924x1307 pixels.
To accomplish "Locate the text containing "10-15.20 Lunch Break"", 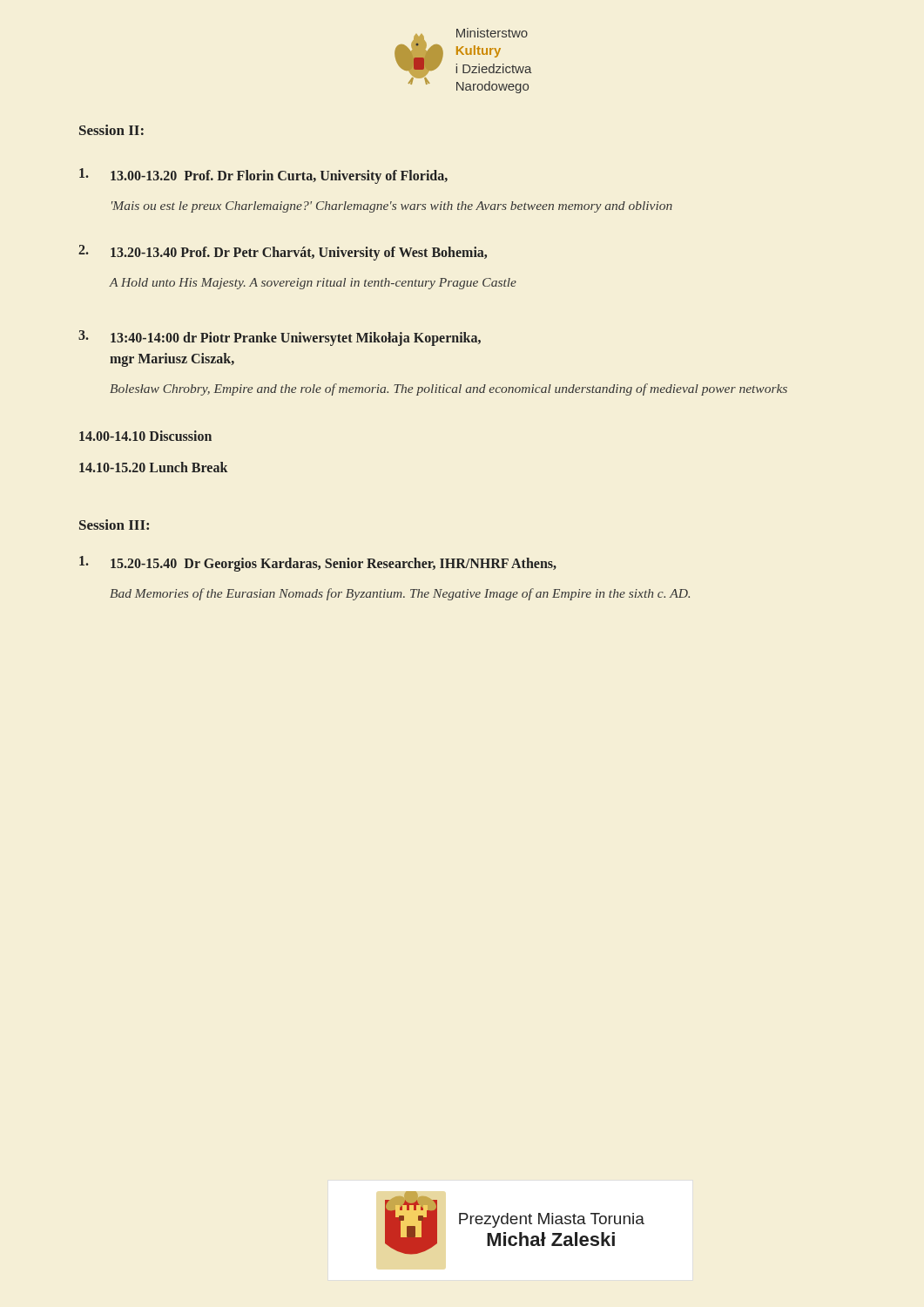I will click(153, 467).
